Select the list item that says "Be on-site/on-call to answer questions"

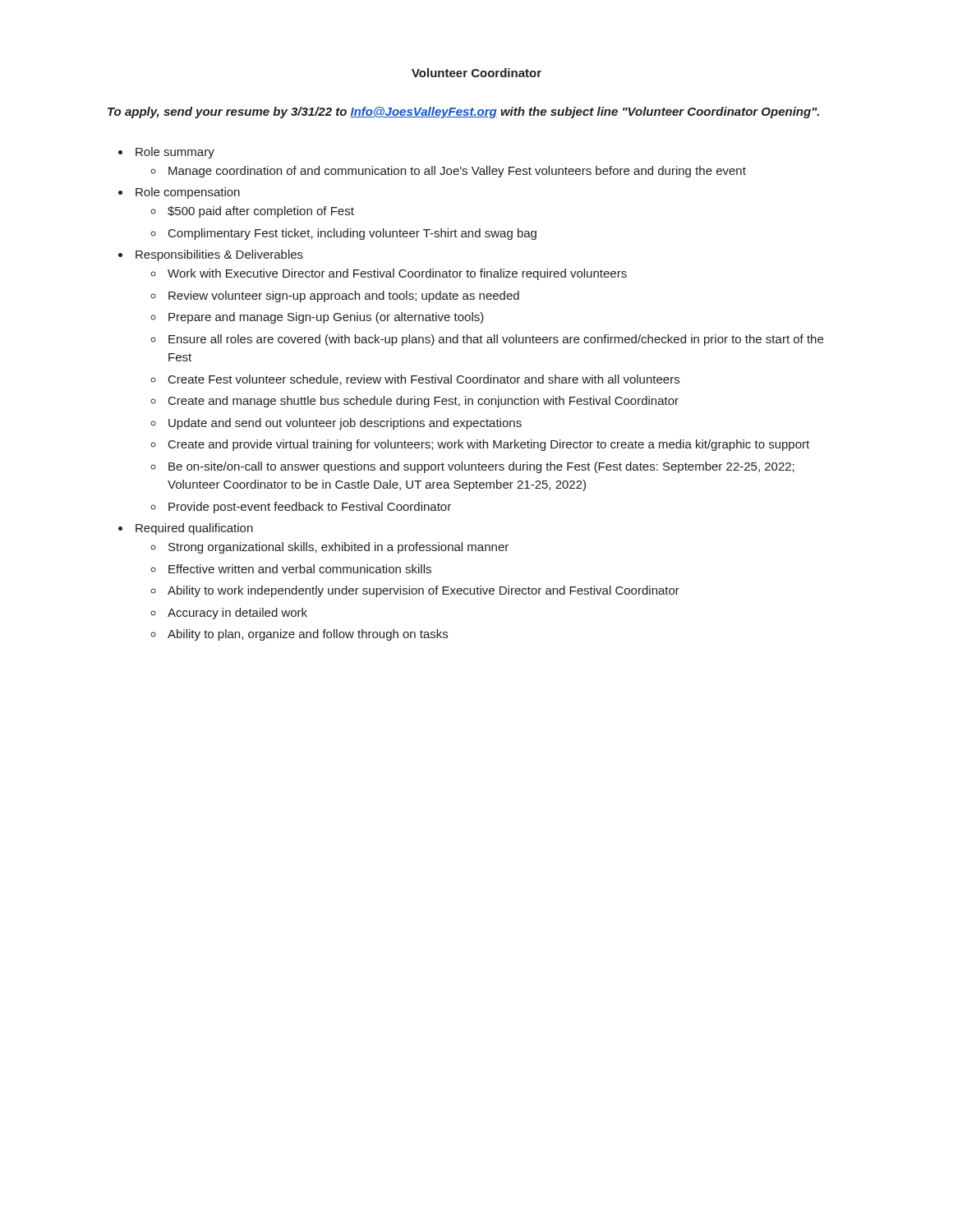[x=481, y=475]
